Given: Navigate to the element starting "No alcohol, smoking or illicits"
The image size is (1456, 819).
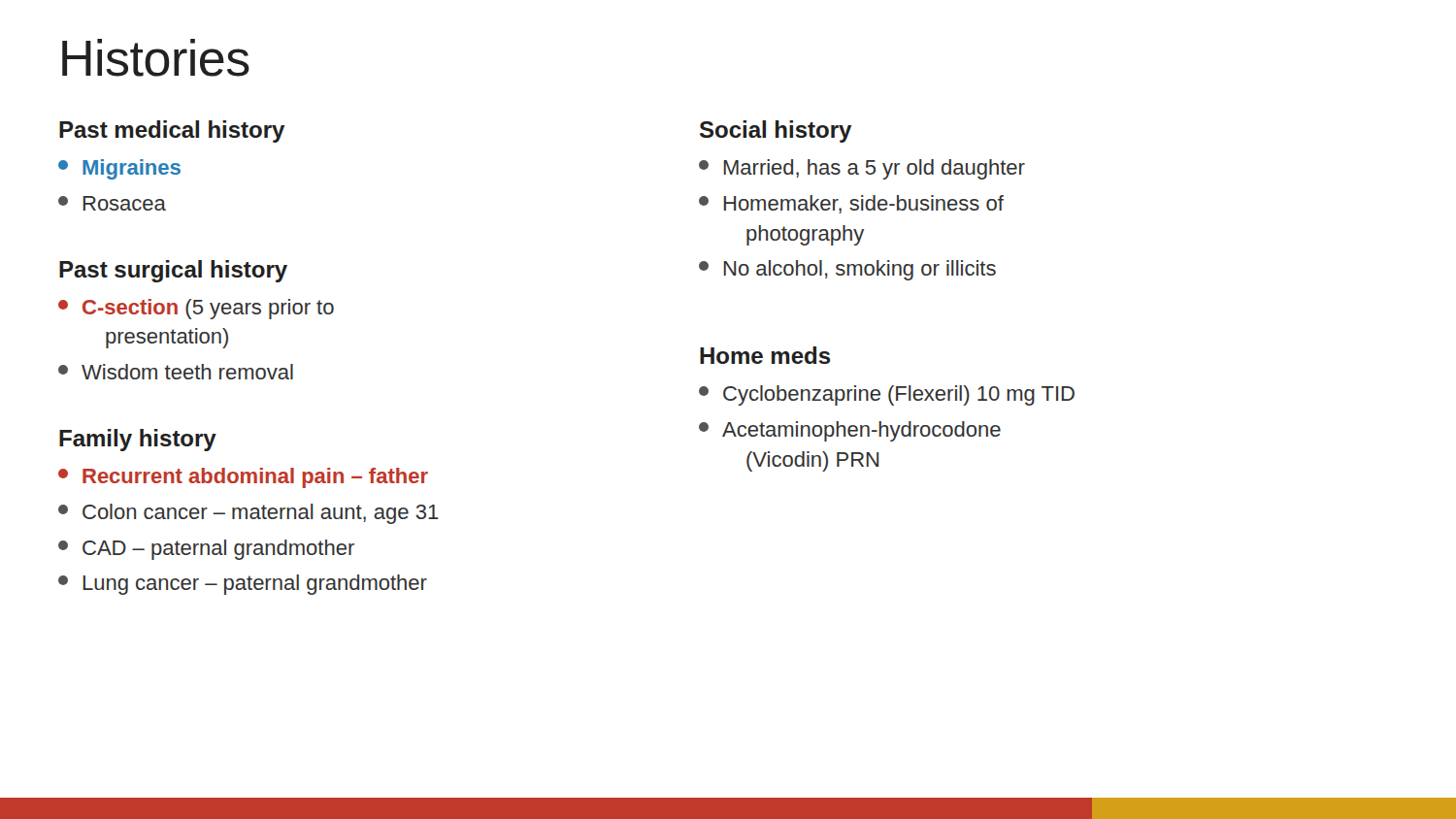Looking at the screenshot, I should 847,270.
